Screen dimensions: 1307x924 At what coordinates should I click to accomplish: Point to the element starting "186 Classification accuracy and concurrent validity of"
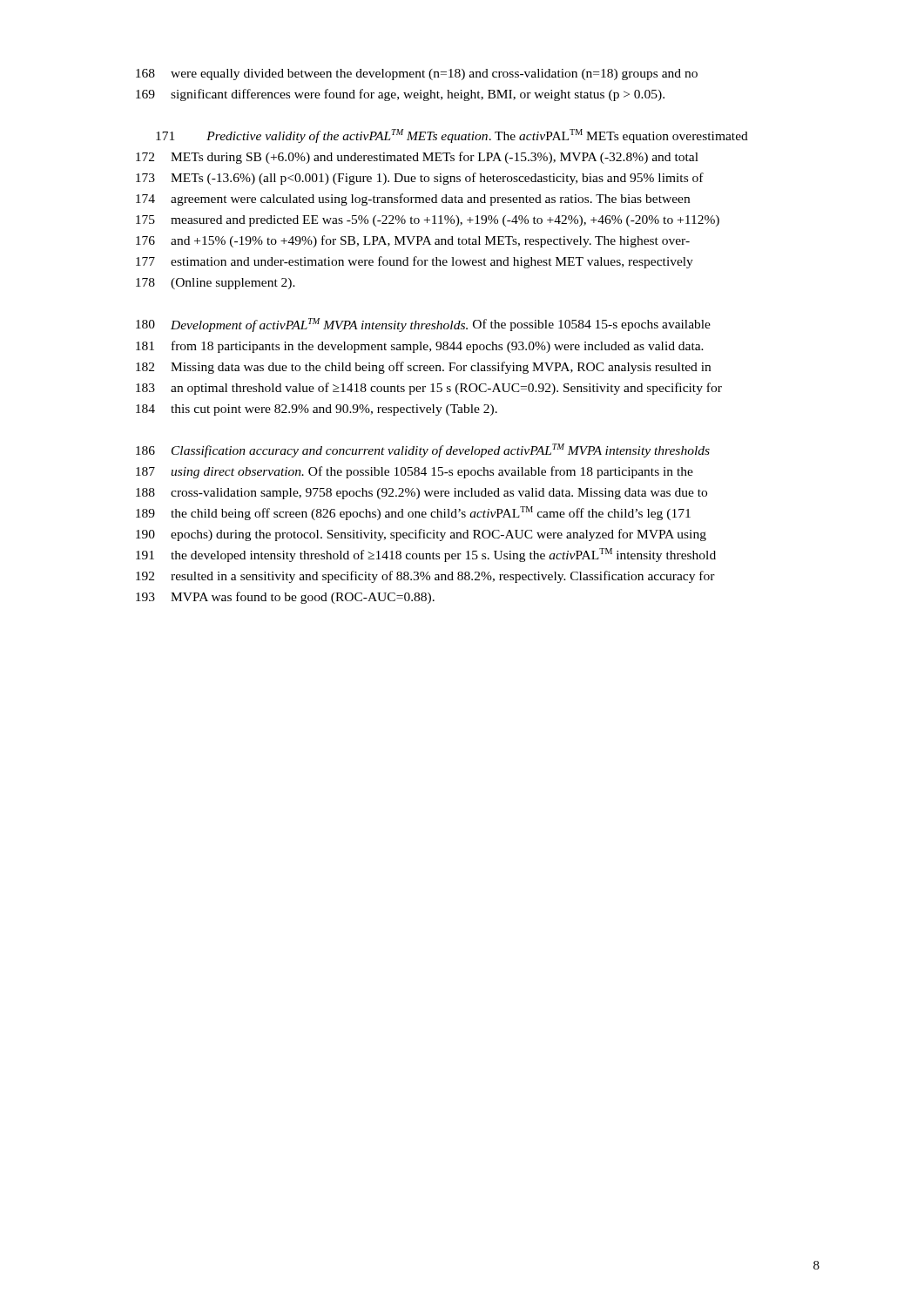pos(466,450)
